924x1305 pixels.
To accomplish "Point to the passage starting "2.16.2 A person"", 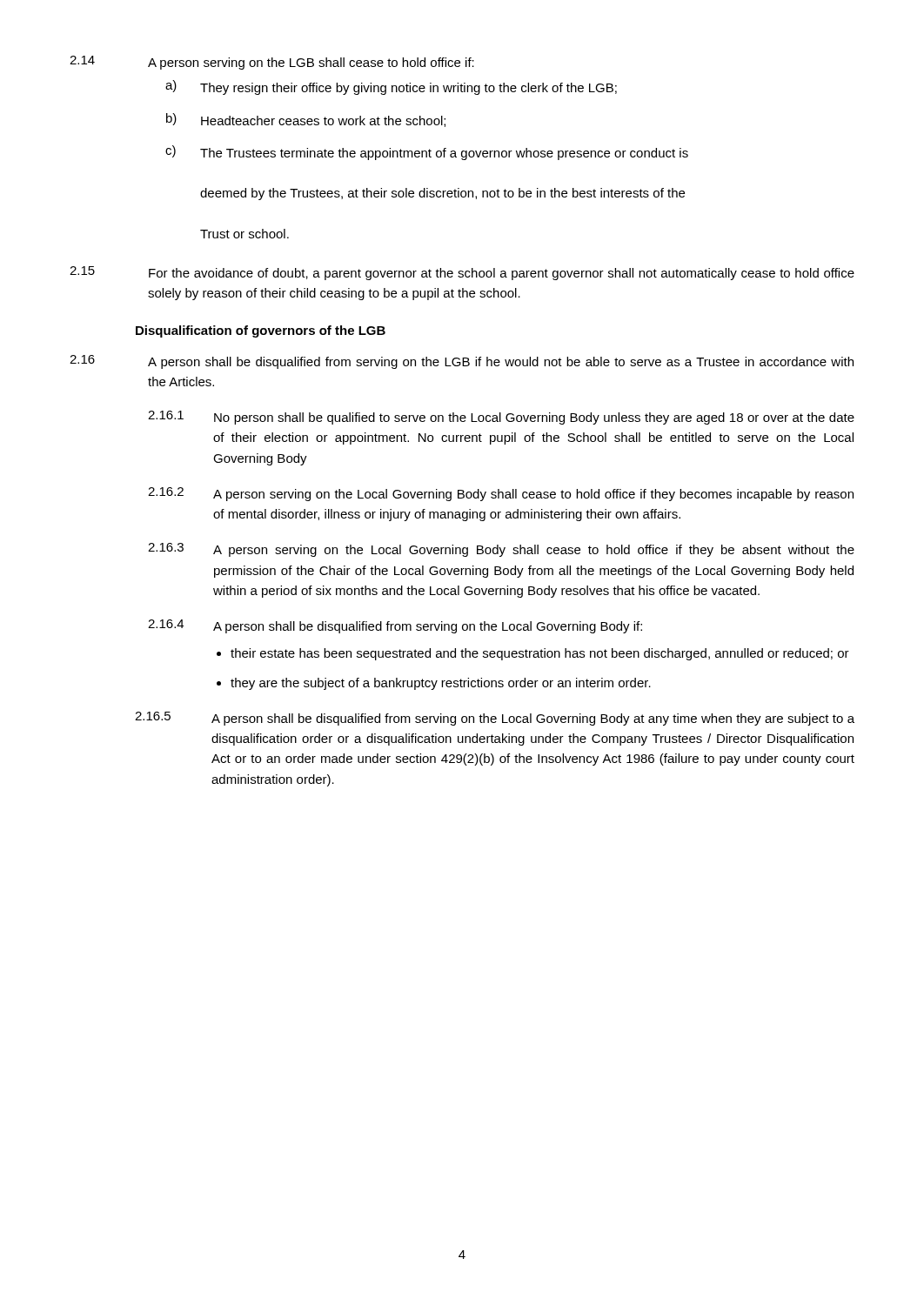I will [x=501, y=504].
